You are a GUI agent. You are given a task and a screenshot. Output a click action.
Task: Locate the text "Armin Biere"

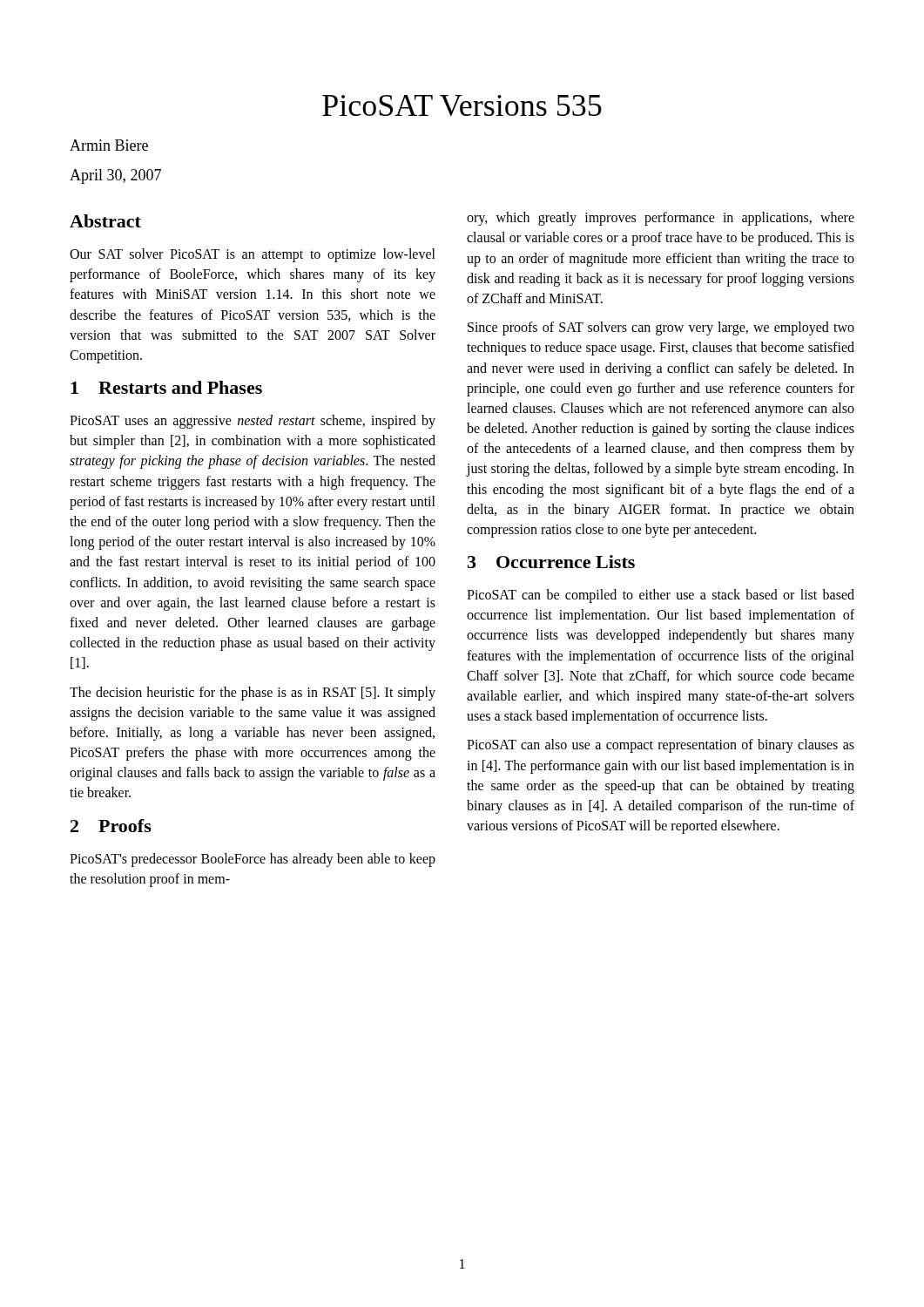pos(109,145)
